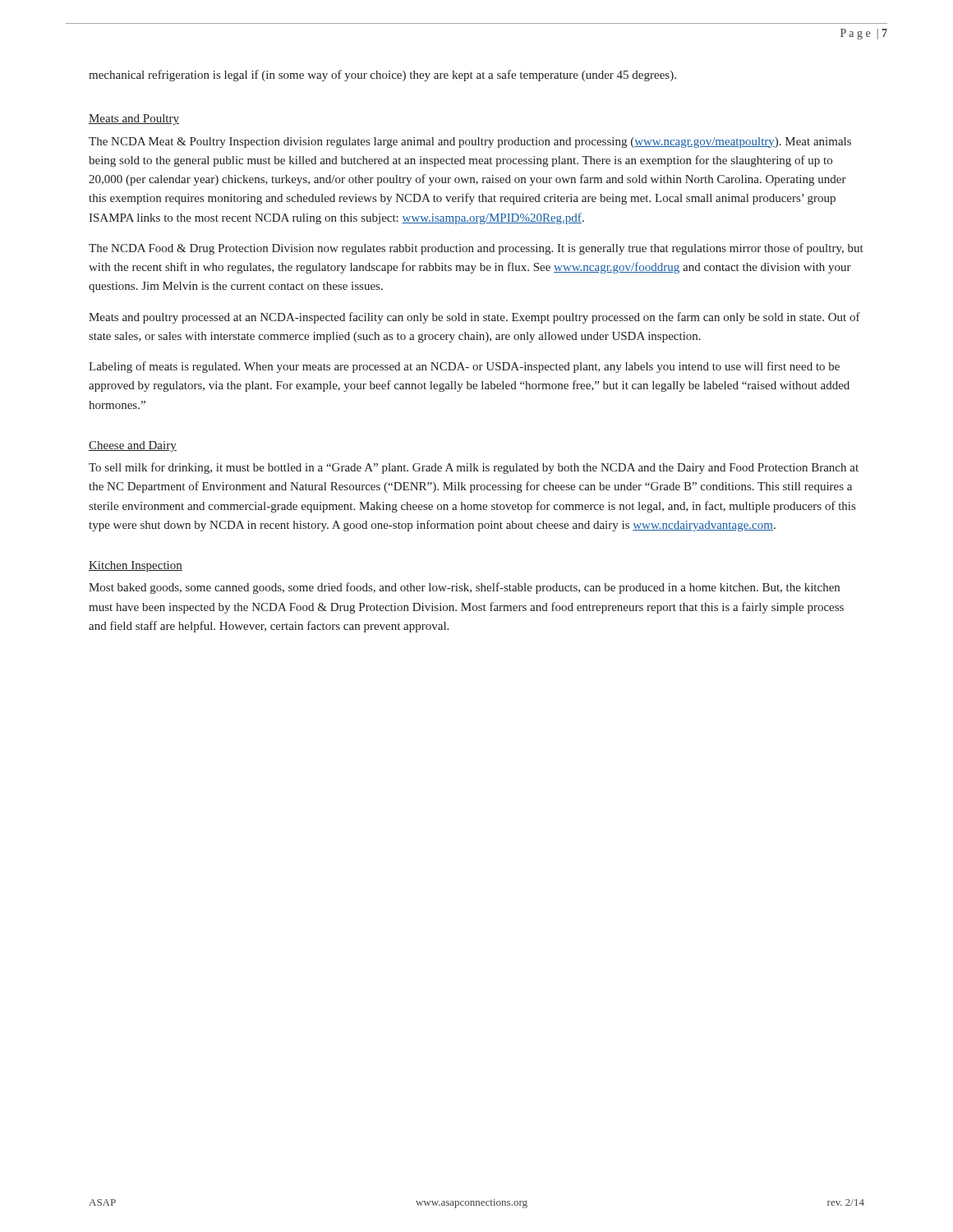Screen dimensions: 1232x953
Task: Find the text block containing "Most baked goods,"
Action: [476, 607]
